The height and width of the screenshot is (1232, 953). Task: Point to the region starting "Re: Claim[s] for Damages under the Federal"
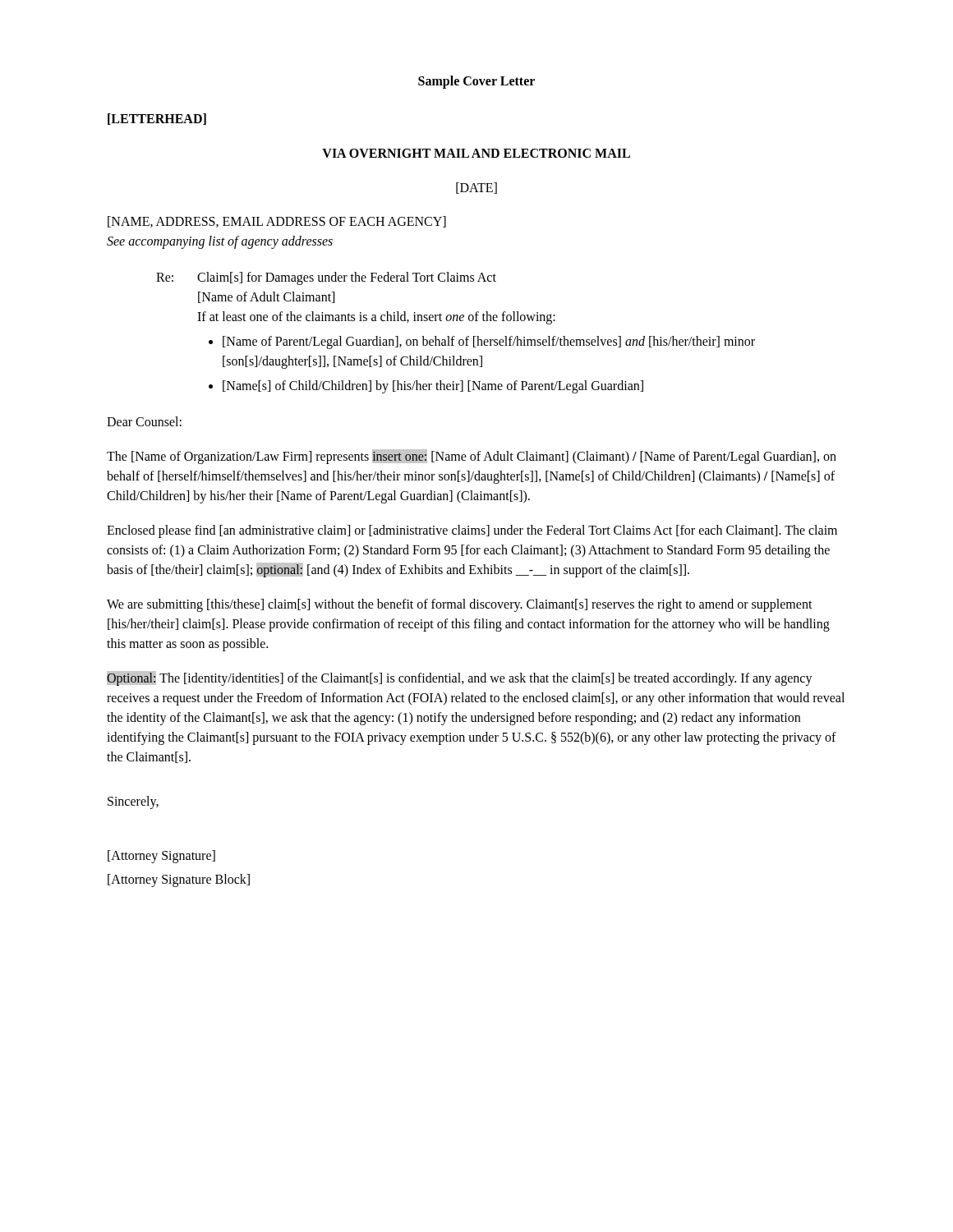pyautogui.click(x=501, y=332)
